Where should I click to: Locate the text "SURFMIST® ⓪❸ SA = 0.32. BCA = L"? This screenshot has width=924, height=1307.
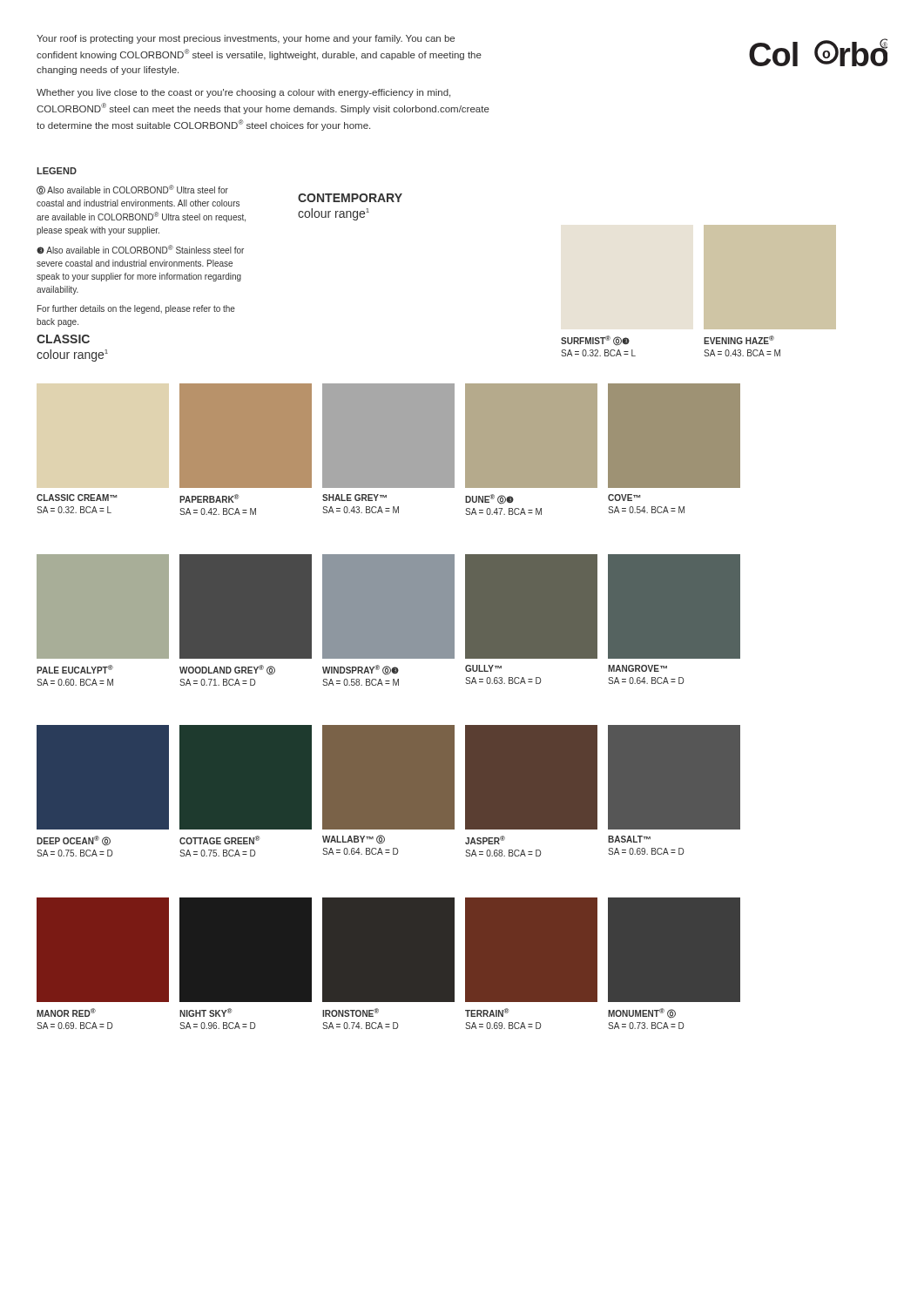click(598, 346)
